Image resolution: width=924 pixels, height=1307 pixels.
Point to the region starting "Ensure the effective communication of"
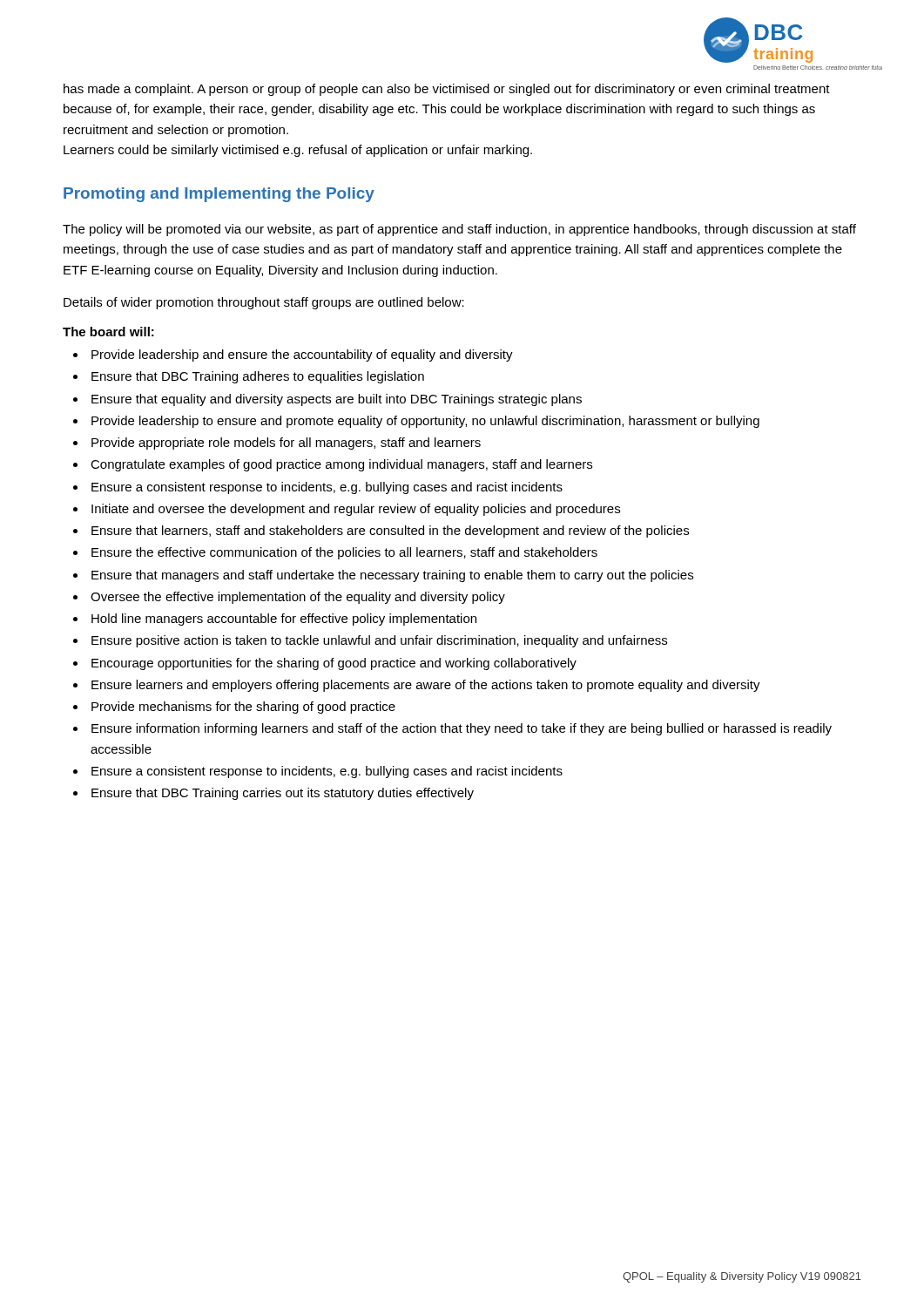pyautogui.click(x=474, y=552)
